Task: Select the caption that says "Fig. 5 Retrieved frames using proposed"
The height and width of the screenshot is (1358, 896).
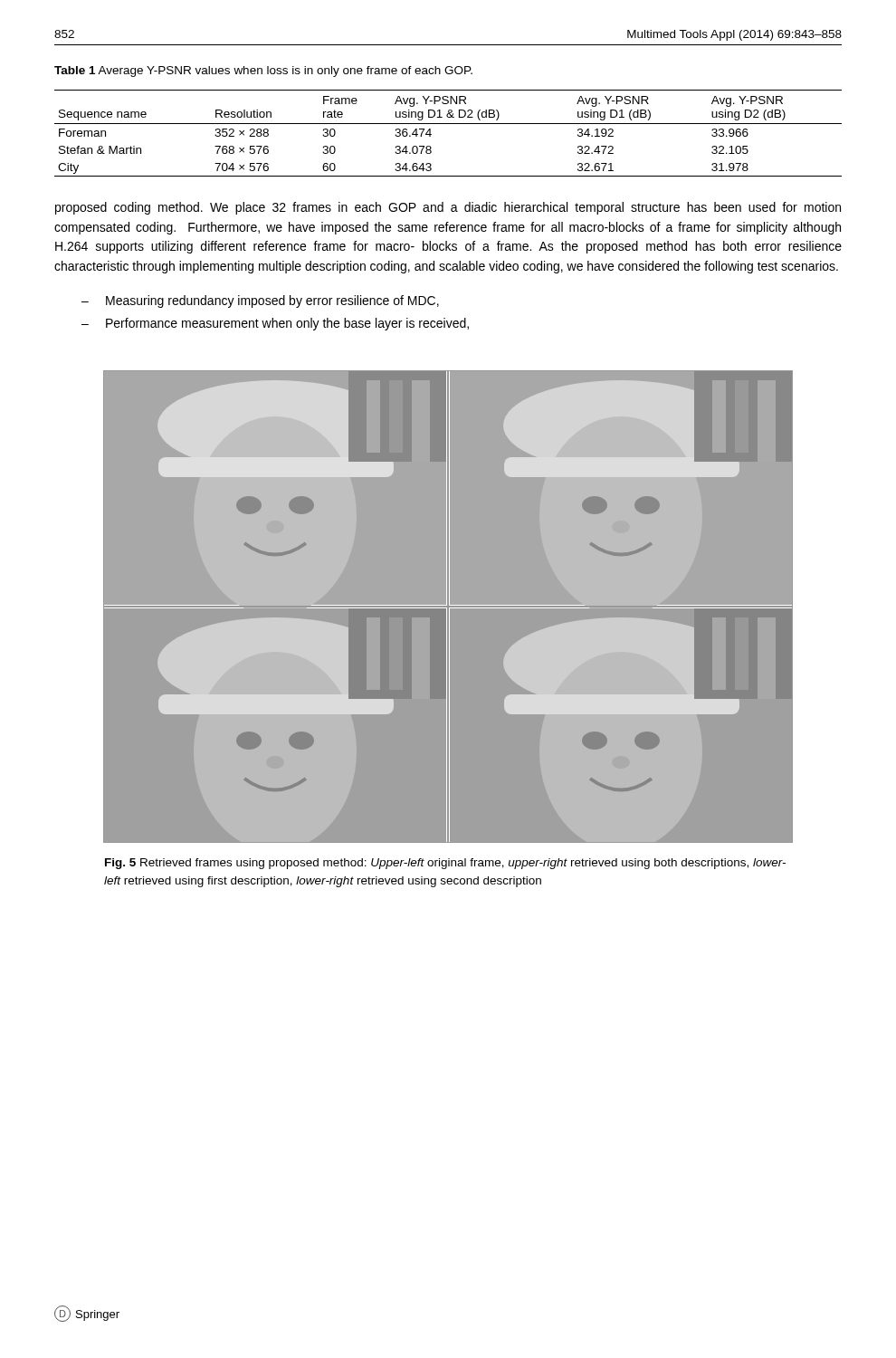Action: [x=445, y=872]
